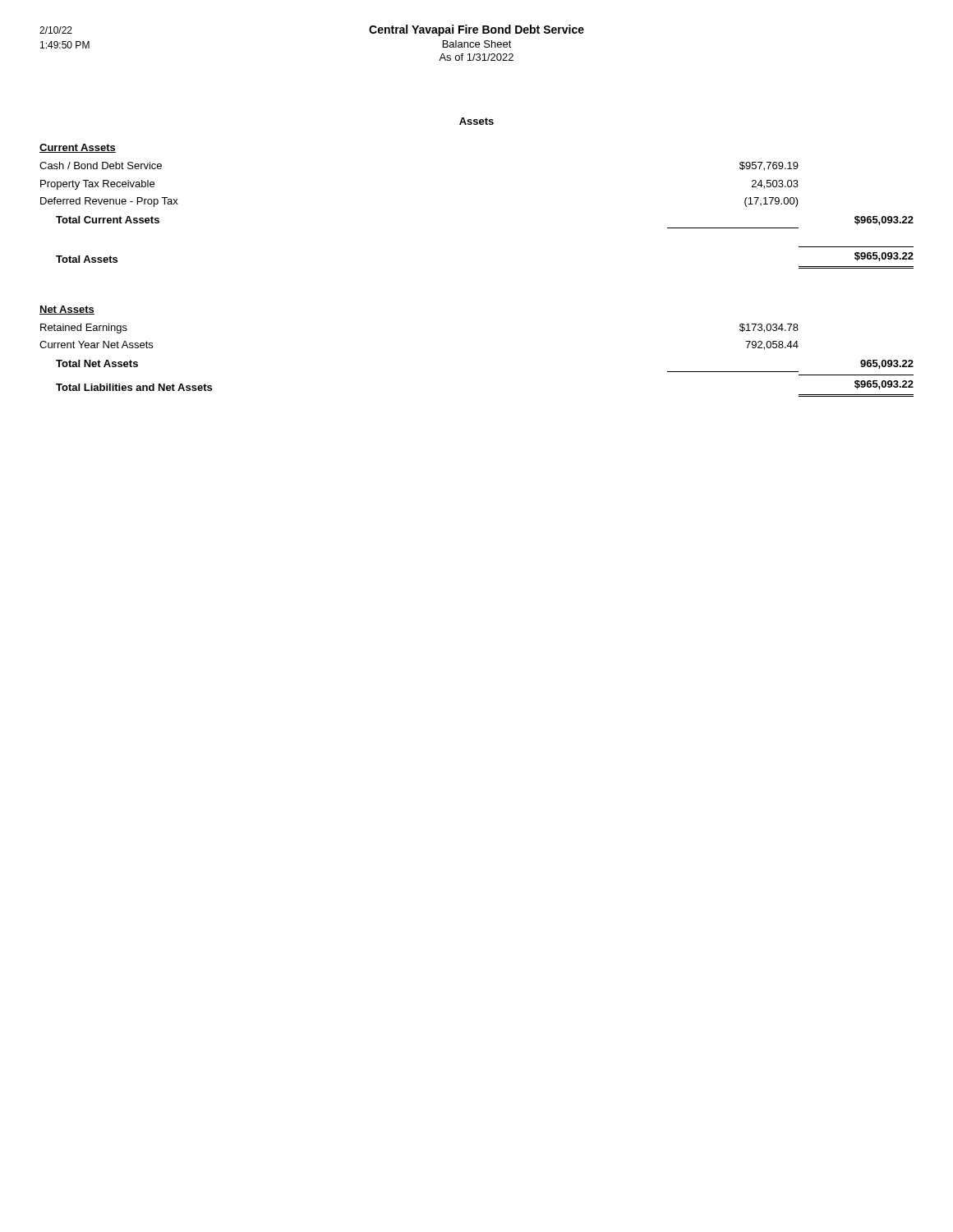
Task: Find the region starting "Central Yavapai Fire Bond Debt Service"
Action: (x=476, y=30)
